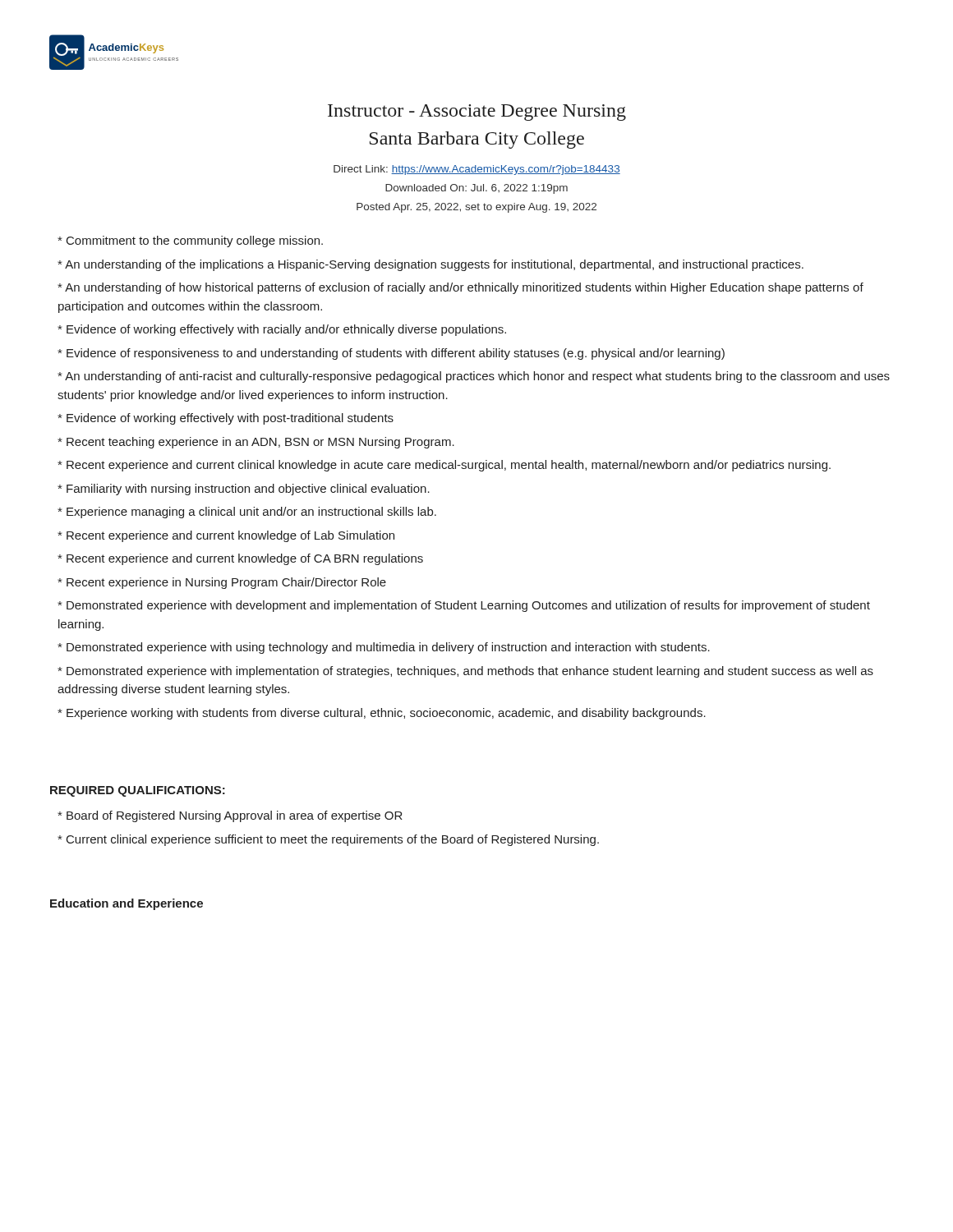This screenshot has height=1232, width=953.
Task: Where is the passage that starts "An understanding of anti-racist and culturally-responsive pedagogical"?
Action: click(x=474, y=385)
